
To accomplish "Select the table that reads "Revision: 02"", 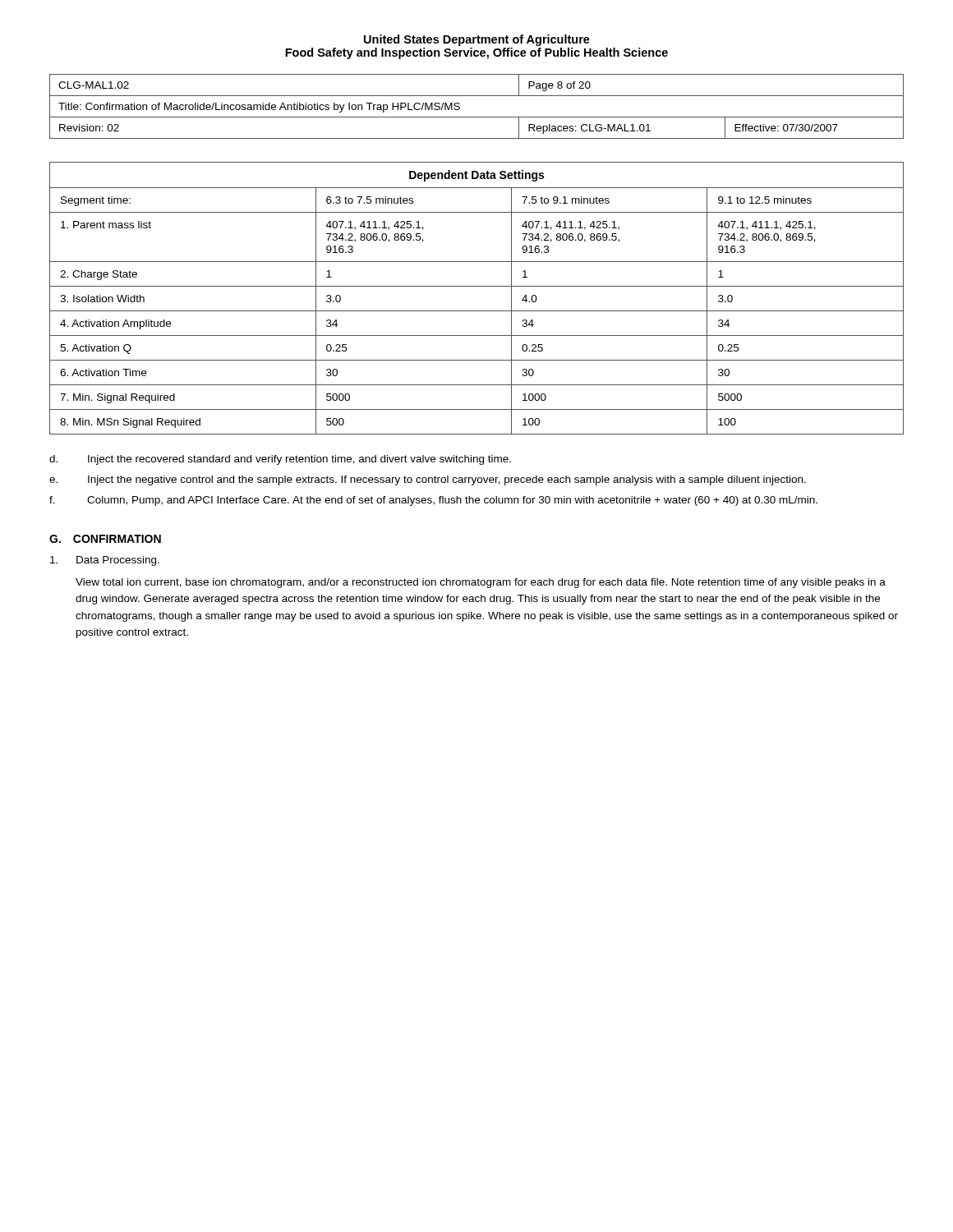I will pos(476,106).
